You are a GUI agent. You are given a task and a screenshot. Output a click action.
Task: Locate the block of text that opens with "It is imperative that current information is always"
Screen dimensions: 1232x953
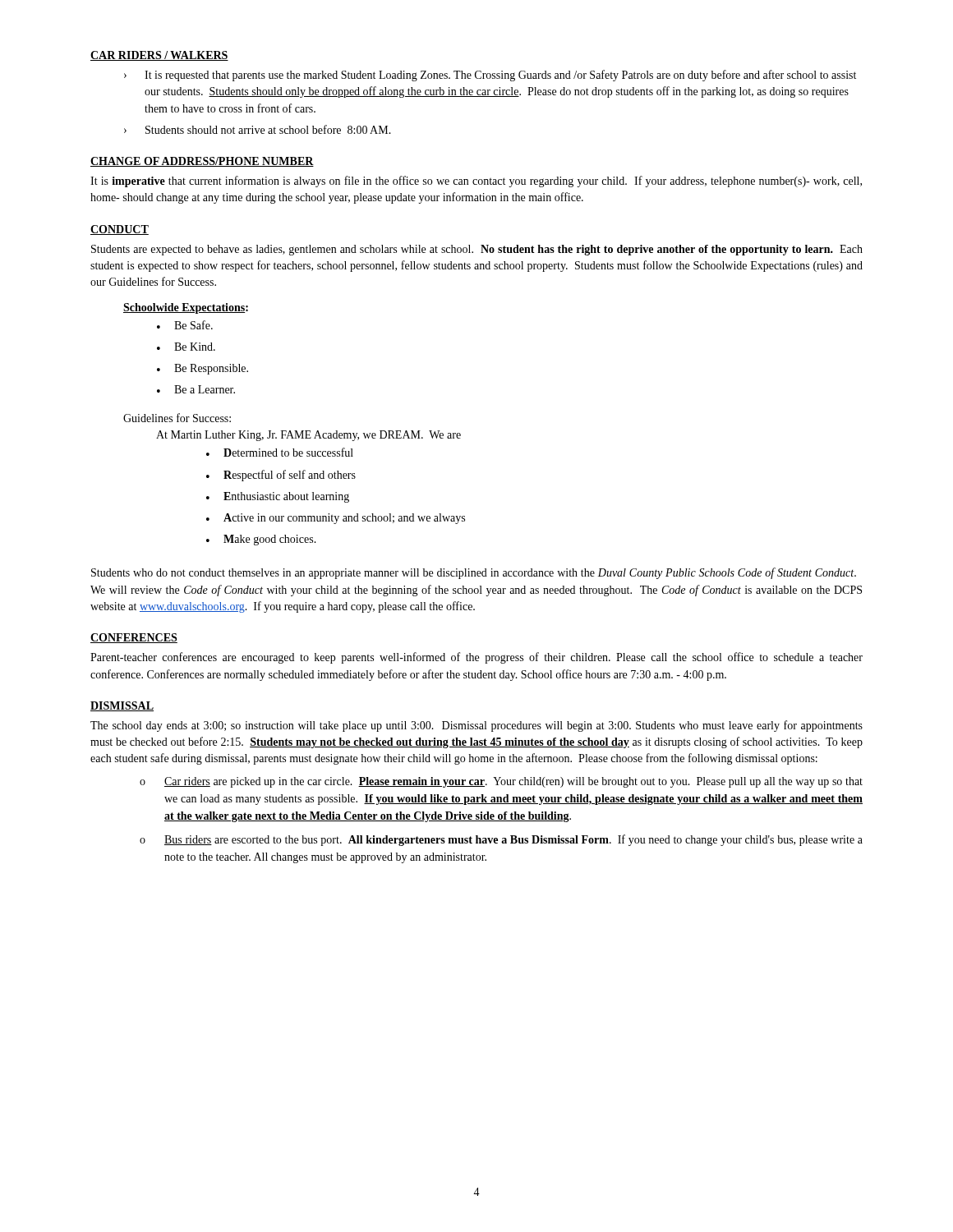tap(476, 190)
